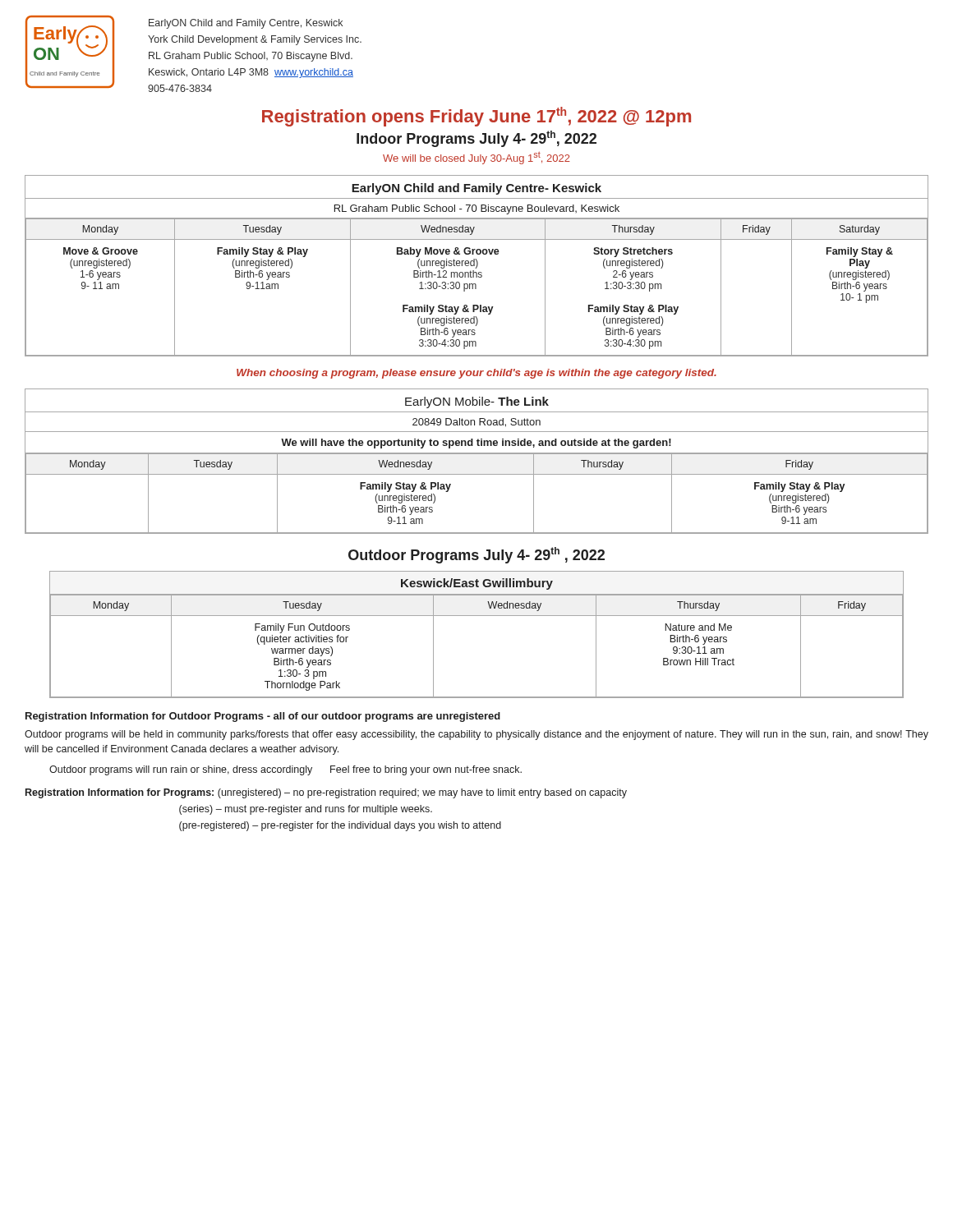Find the block on this page that starts "EarlyON Child and"
This screenshot has width=953, height=1232.
click(255, 56)
